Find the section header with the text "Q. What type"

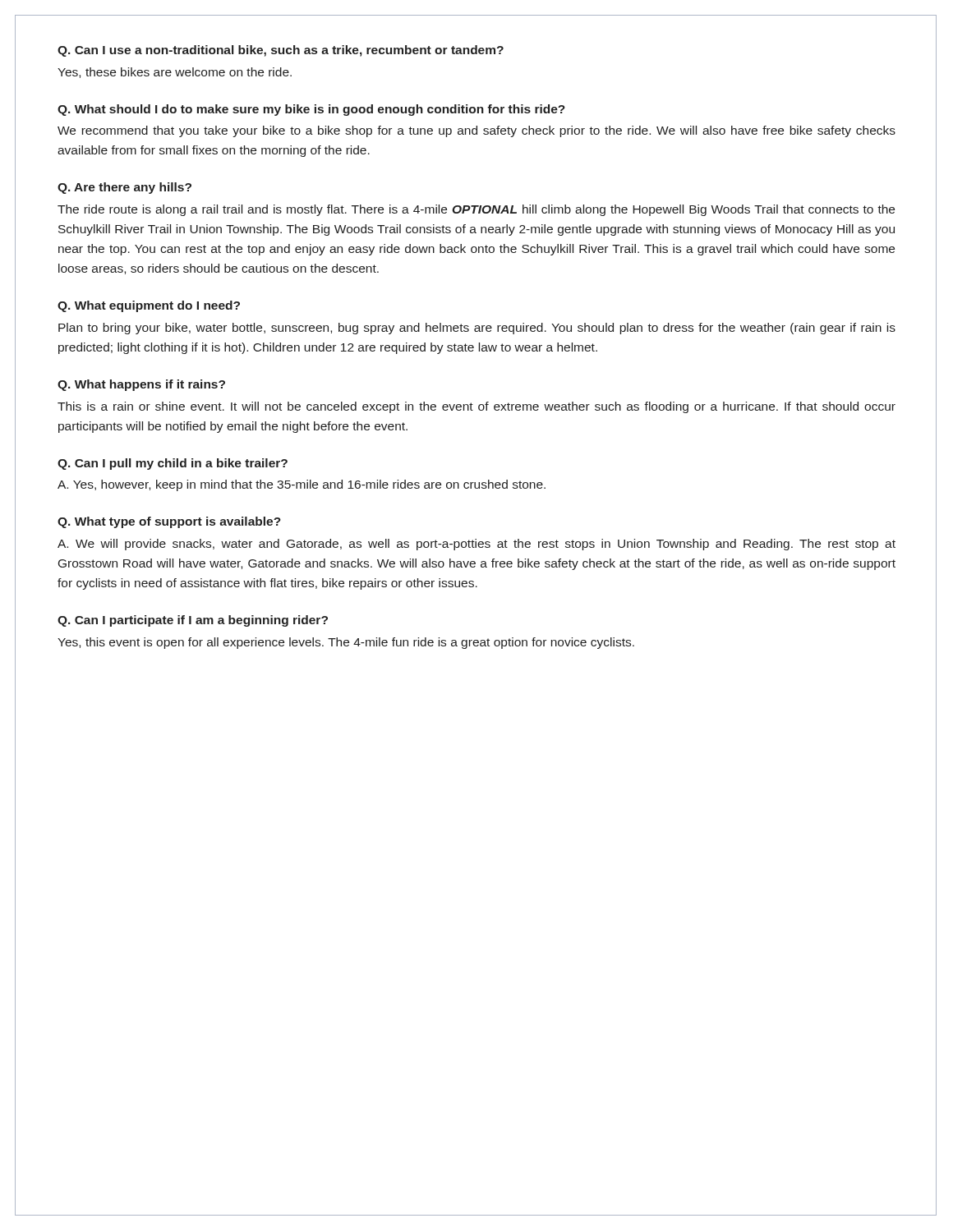click(169, 521)
